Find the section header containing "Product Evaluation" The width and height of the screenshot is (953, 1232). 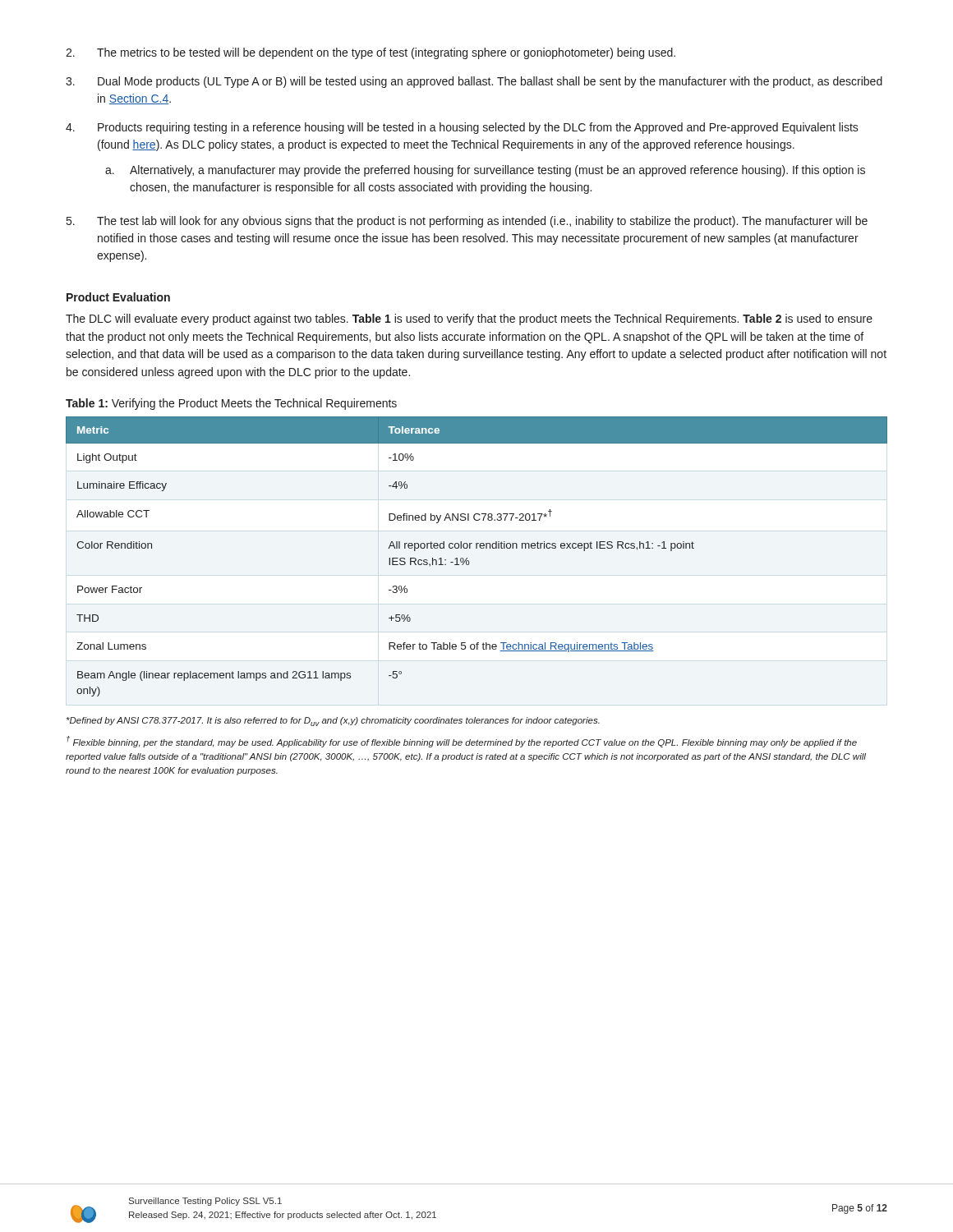pos(118,297)
